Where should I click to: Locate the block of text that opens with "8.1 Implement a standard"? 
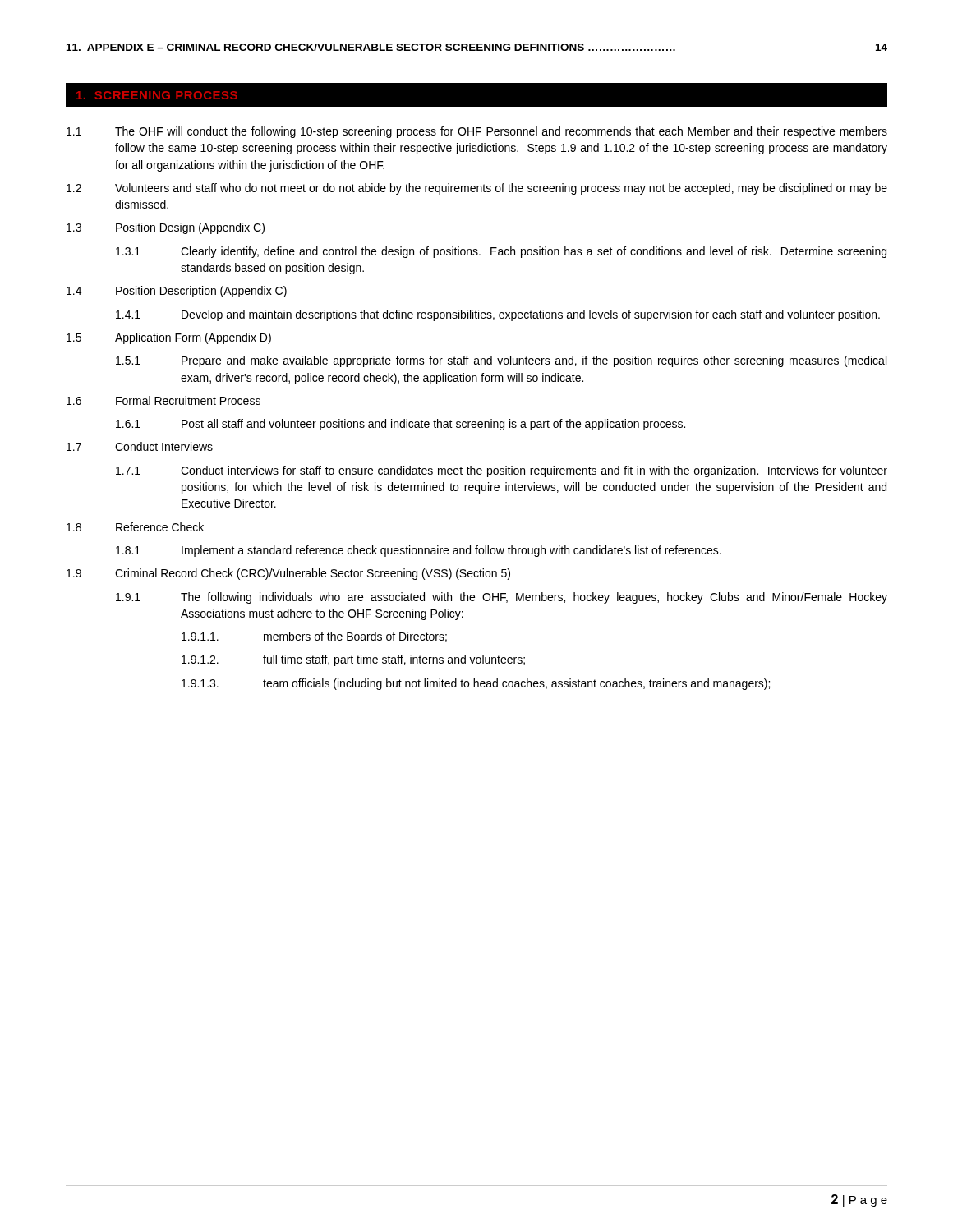(501, 550)
